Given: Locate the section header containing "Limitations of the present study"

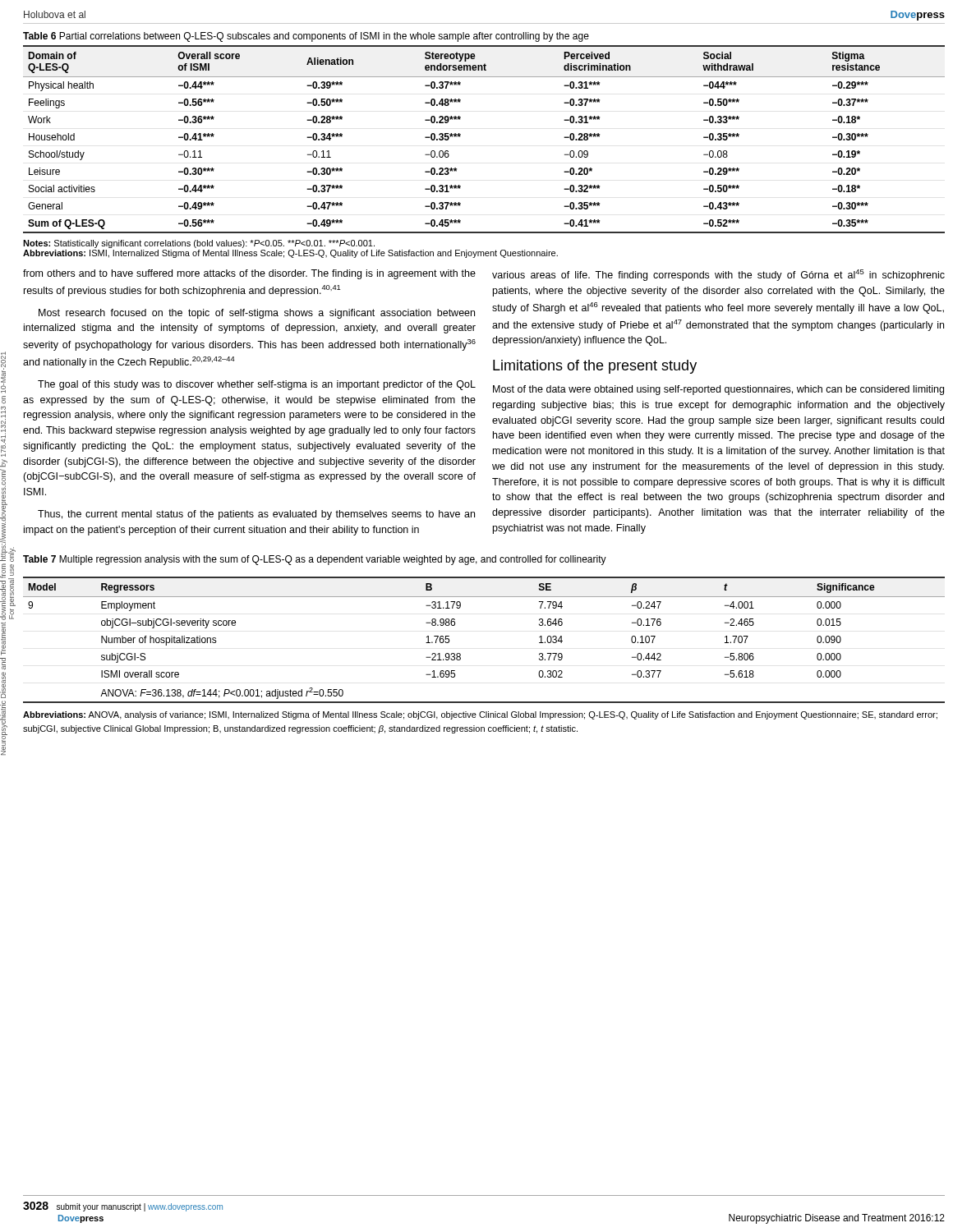Looking at the screenshot, I should click(x=594, y=366).
